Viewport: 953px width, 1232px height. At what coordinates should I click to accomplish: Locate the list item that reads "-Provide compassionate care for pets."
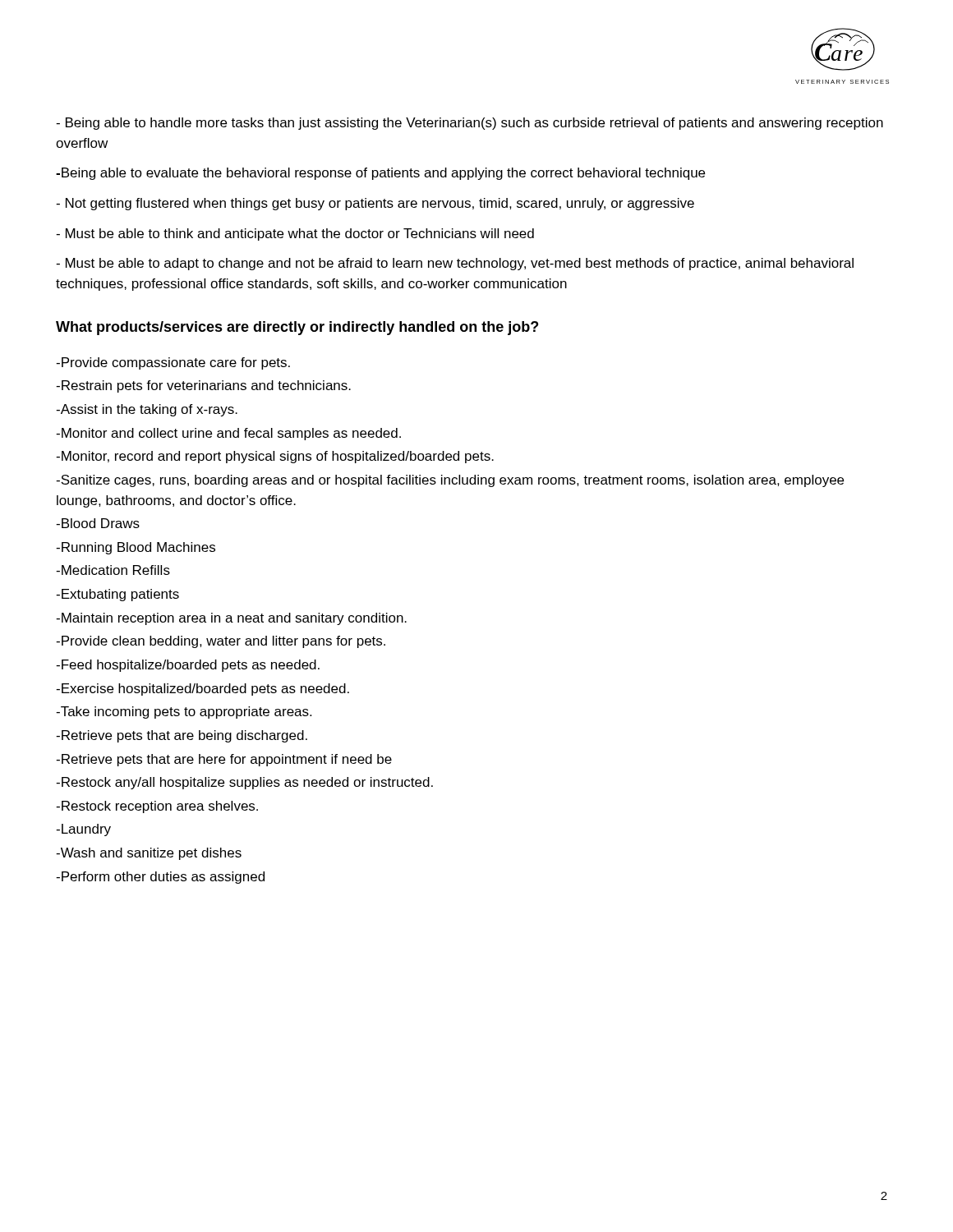173,362
